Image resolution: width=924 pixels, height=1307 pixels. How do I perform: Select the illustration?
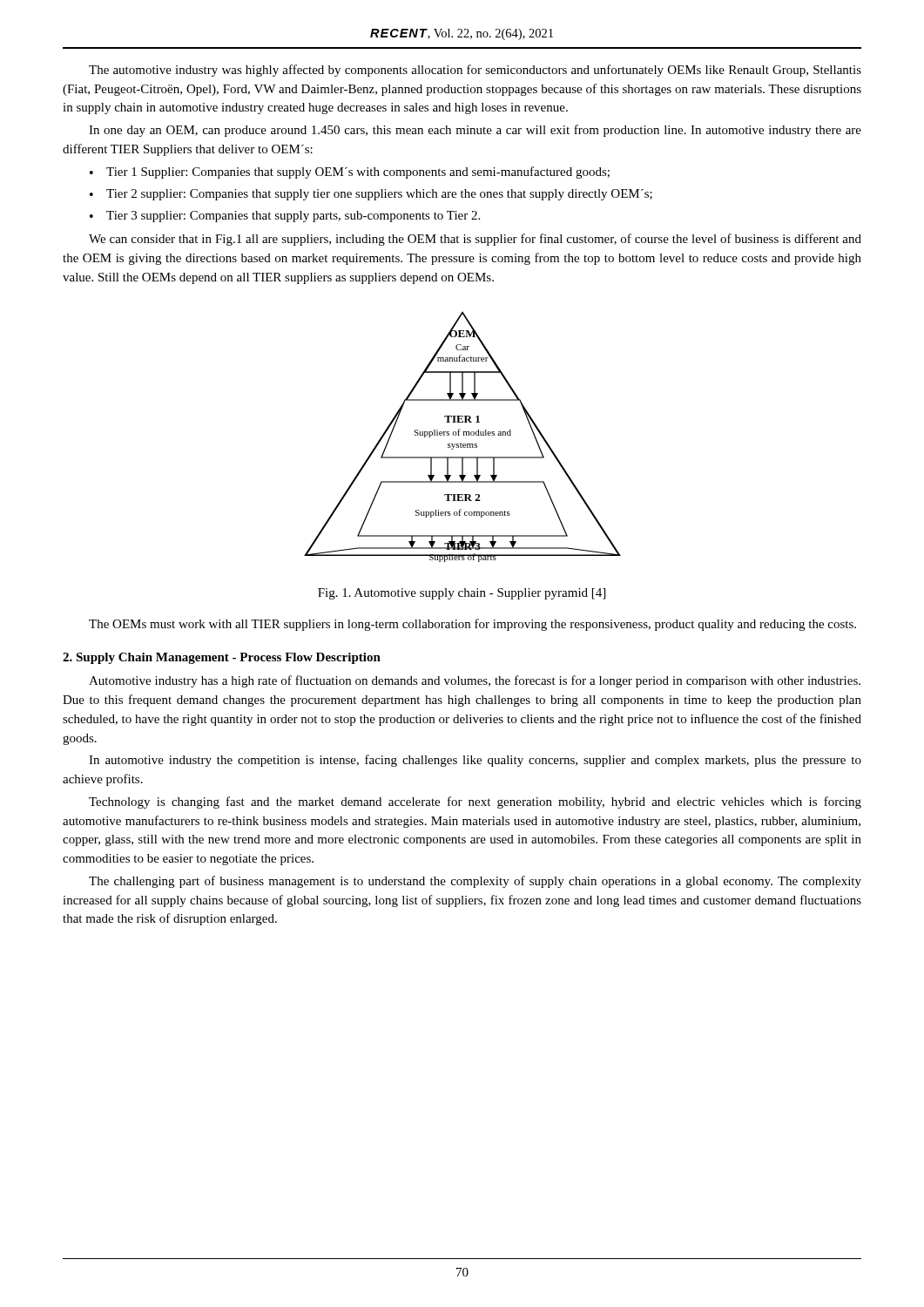462,441
